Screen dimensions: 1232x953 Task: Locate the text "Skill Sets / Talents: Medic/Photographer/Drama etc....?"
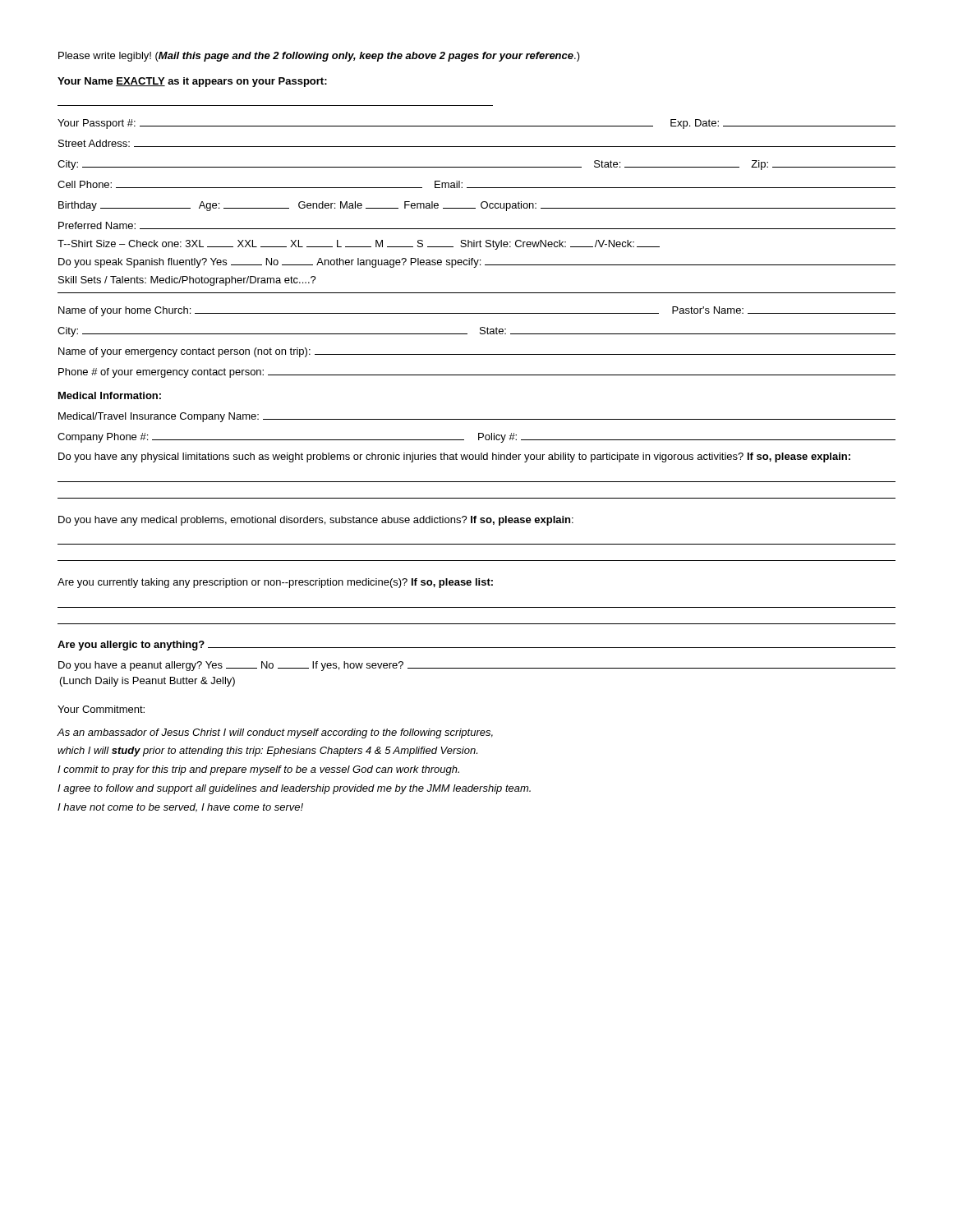[x=187, y=280]
